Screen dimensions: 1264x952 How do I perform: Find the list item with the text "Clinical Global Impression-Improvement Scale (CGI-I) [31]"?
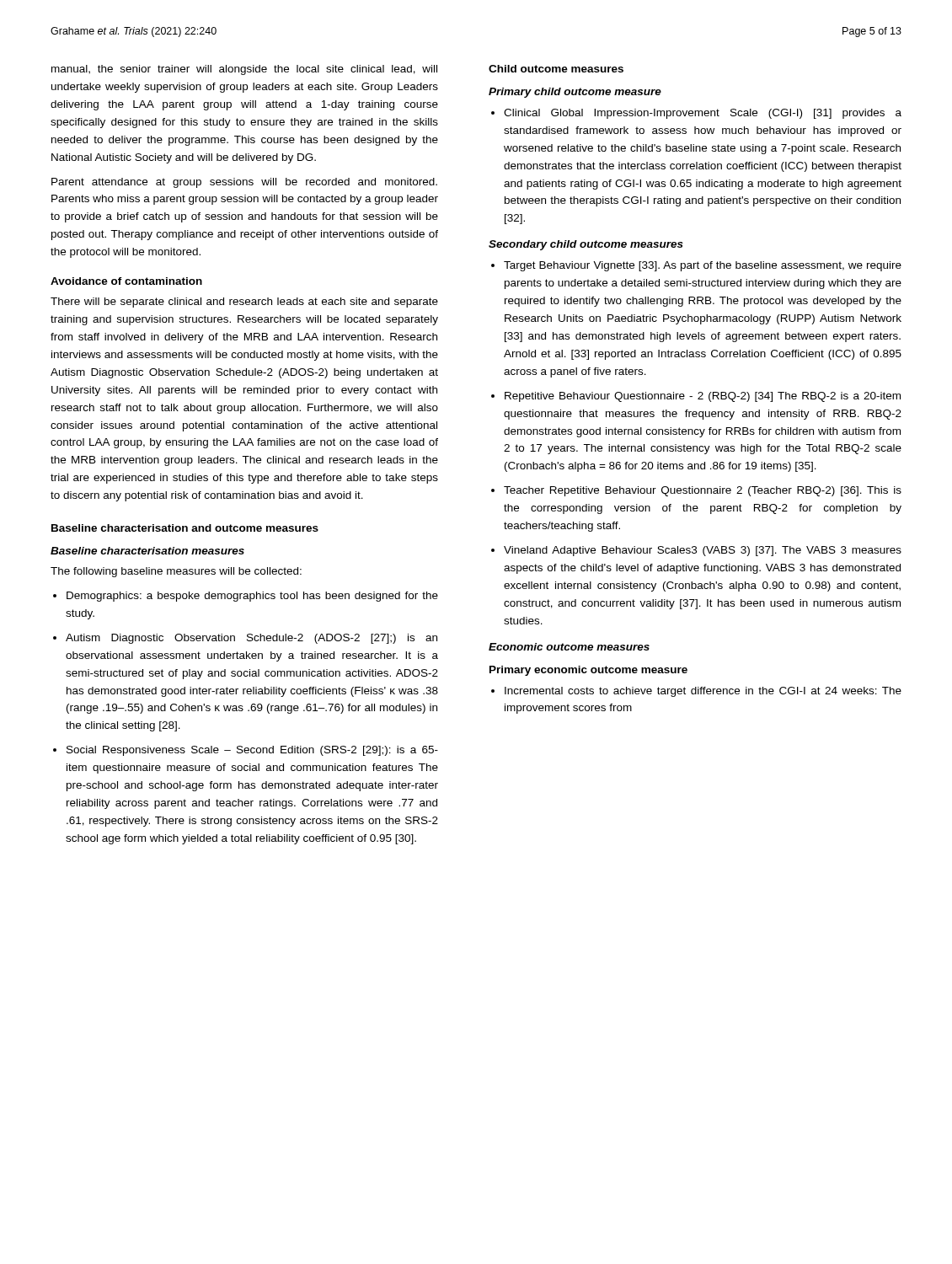703,165
